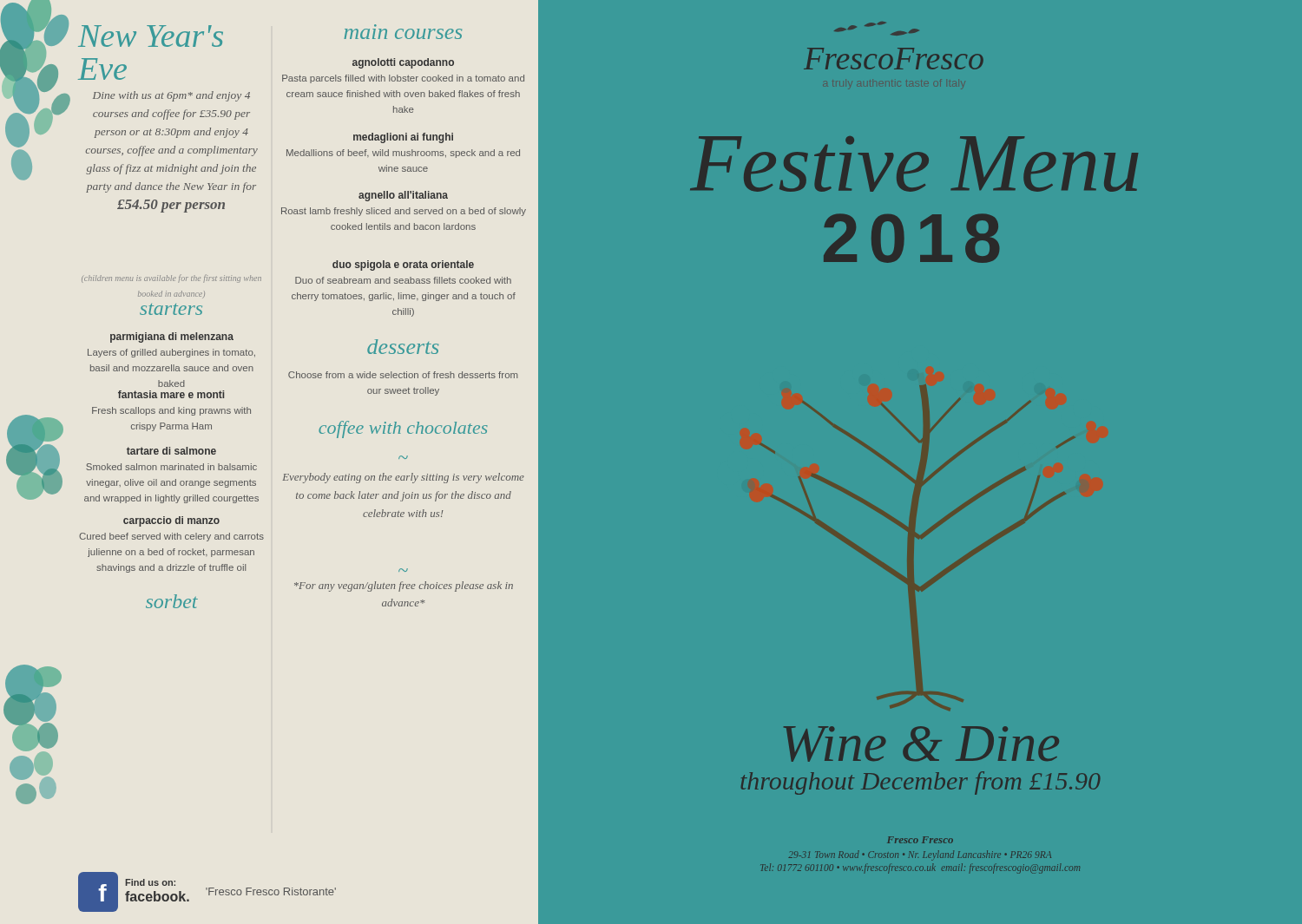Find the text block containing "carpaccio di manzo Cured beef served with"
This screenshot has width=1302, height=924.
tap(171, 544)
